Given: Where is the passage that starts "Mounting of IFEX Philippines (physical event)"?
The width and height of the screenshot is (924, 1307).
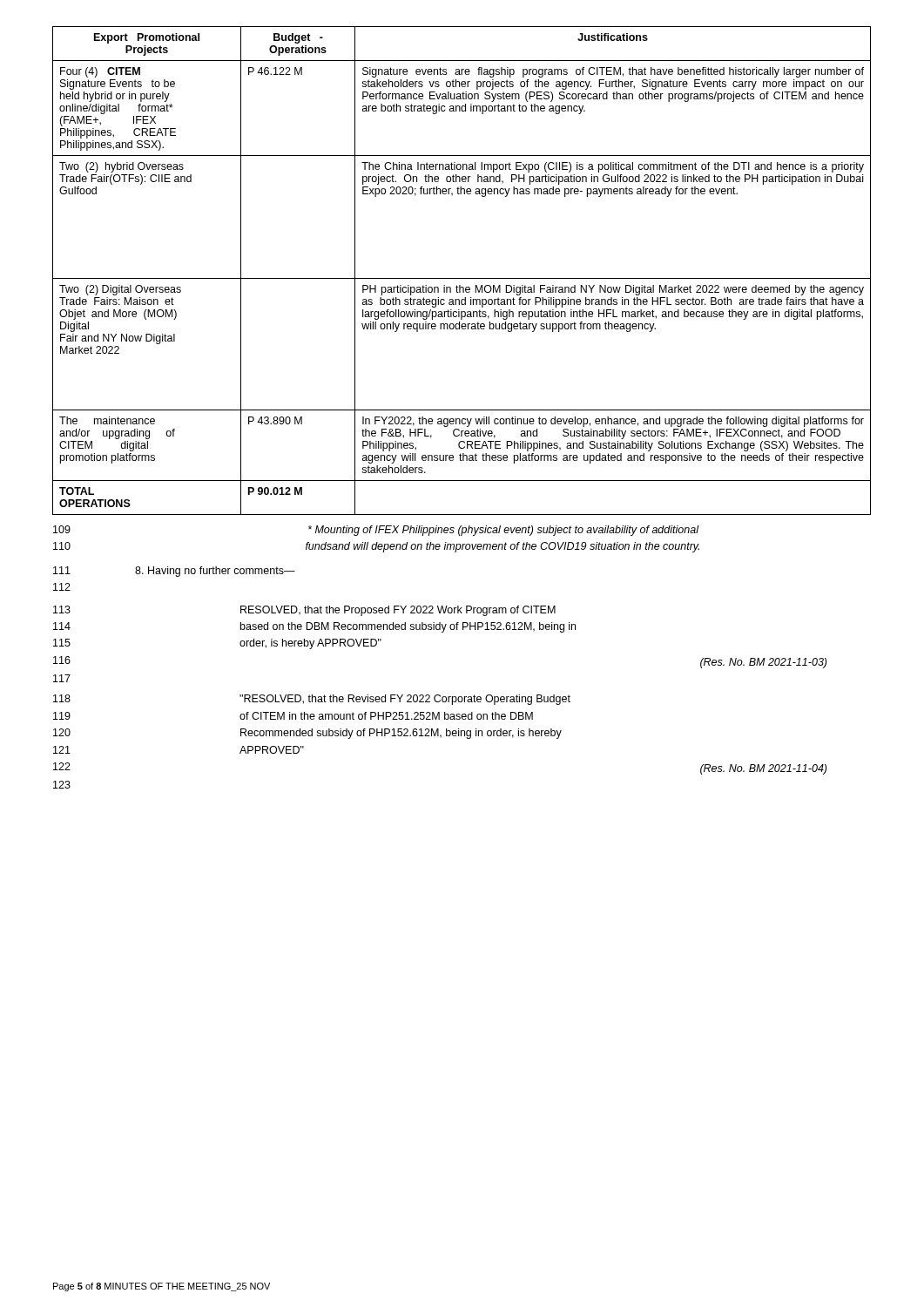Looking at the screenshot, I should pos(503,538).
